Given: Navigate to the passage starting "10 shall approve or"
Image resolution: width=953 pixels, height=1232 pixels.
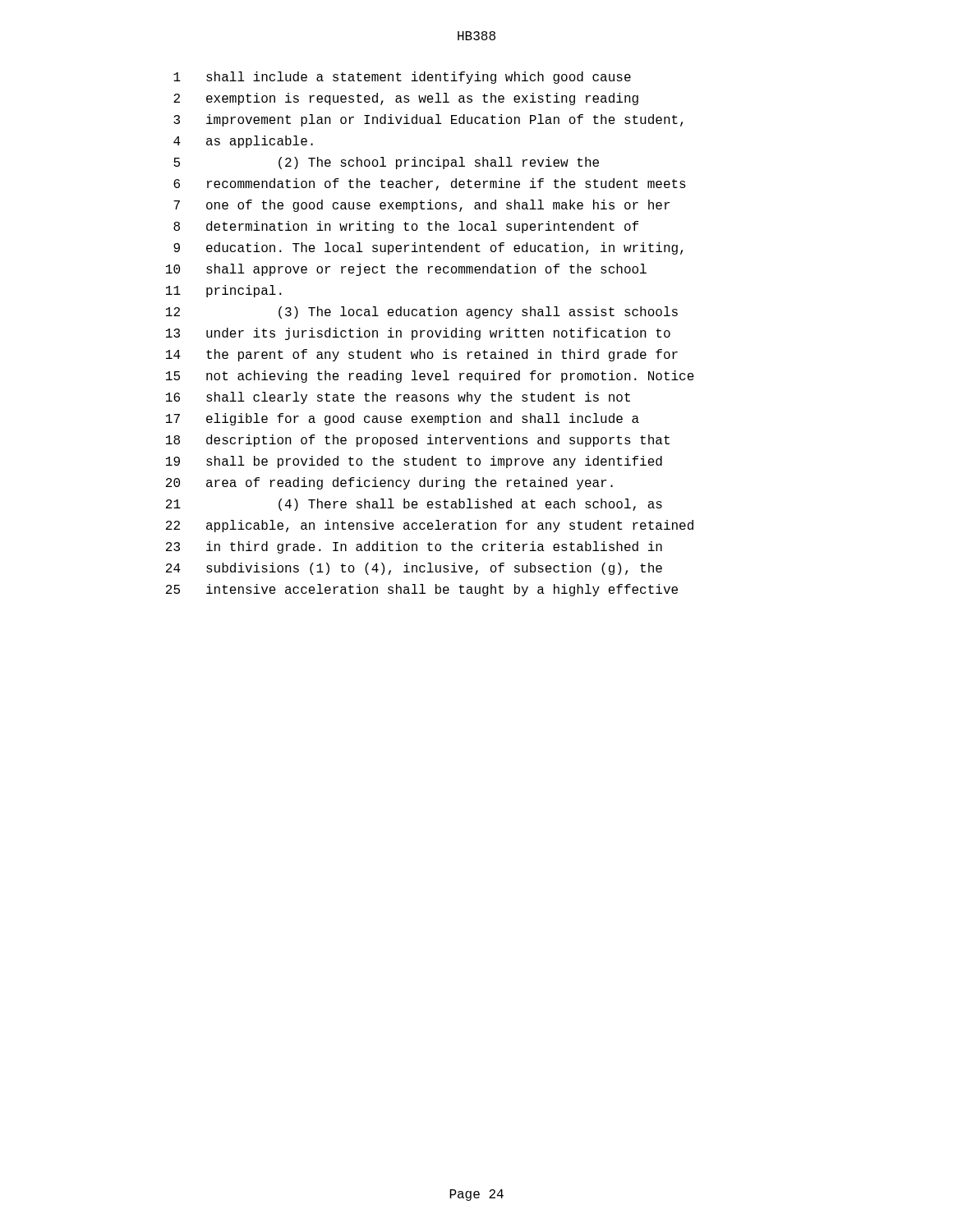Looking at the screenshot, I should tap(501, 270).
